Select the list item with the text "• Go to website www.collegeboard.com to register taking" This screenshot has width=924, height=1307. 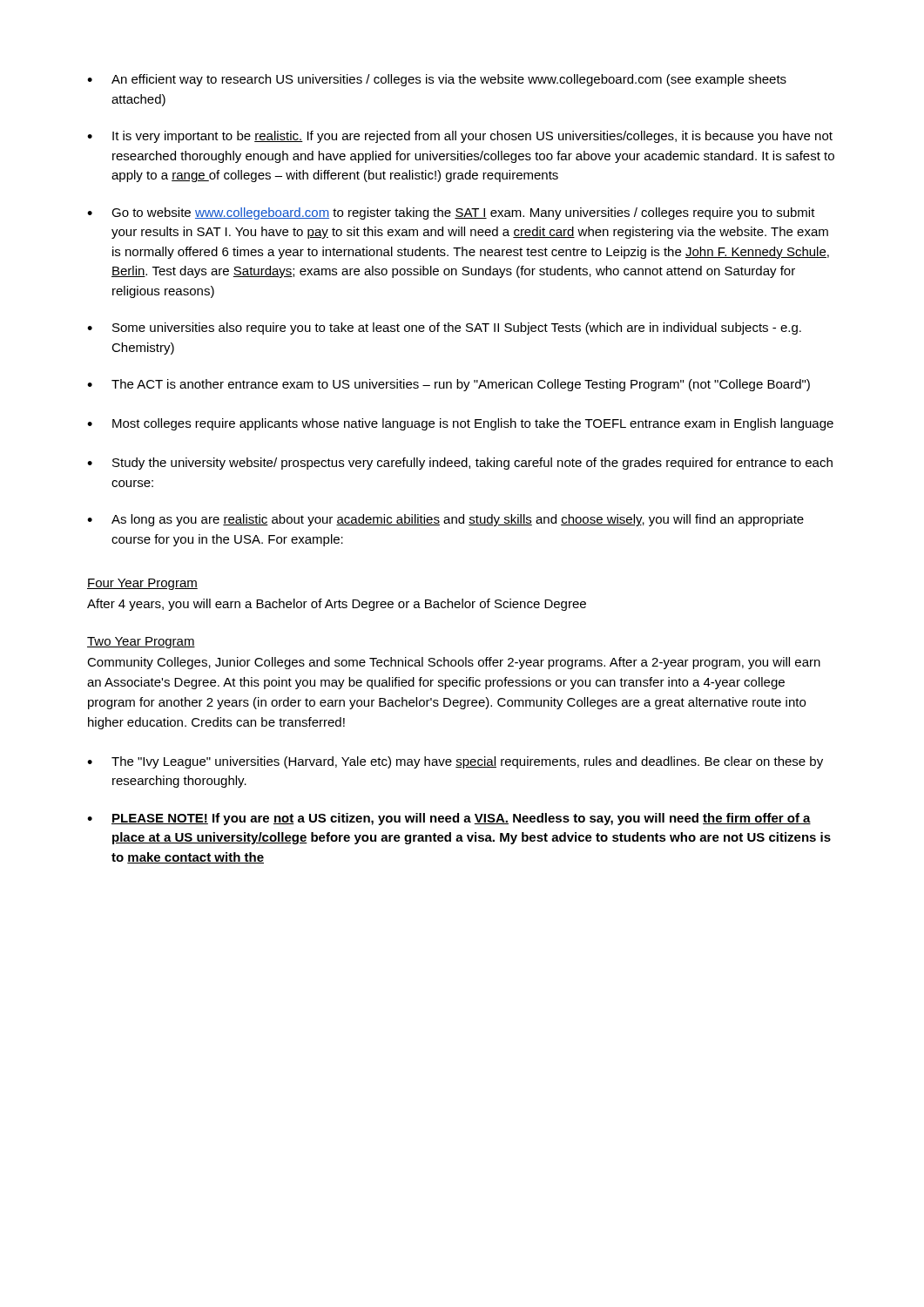462,252
